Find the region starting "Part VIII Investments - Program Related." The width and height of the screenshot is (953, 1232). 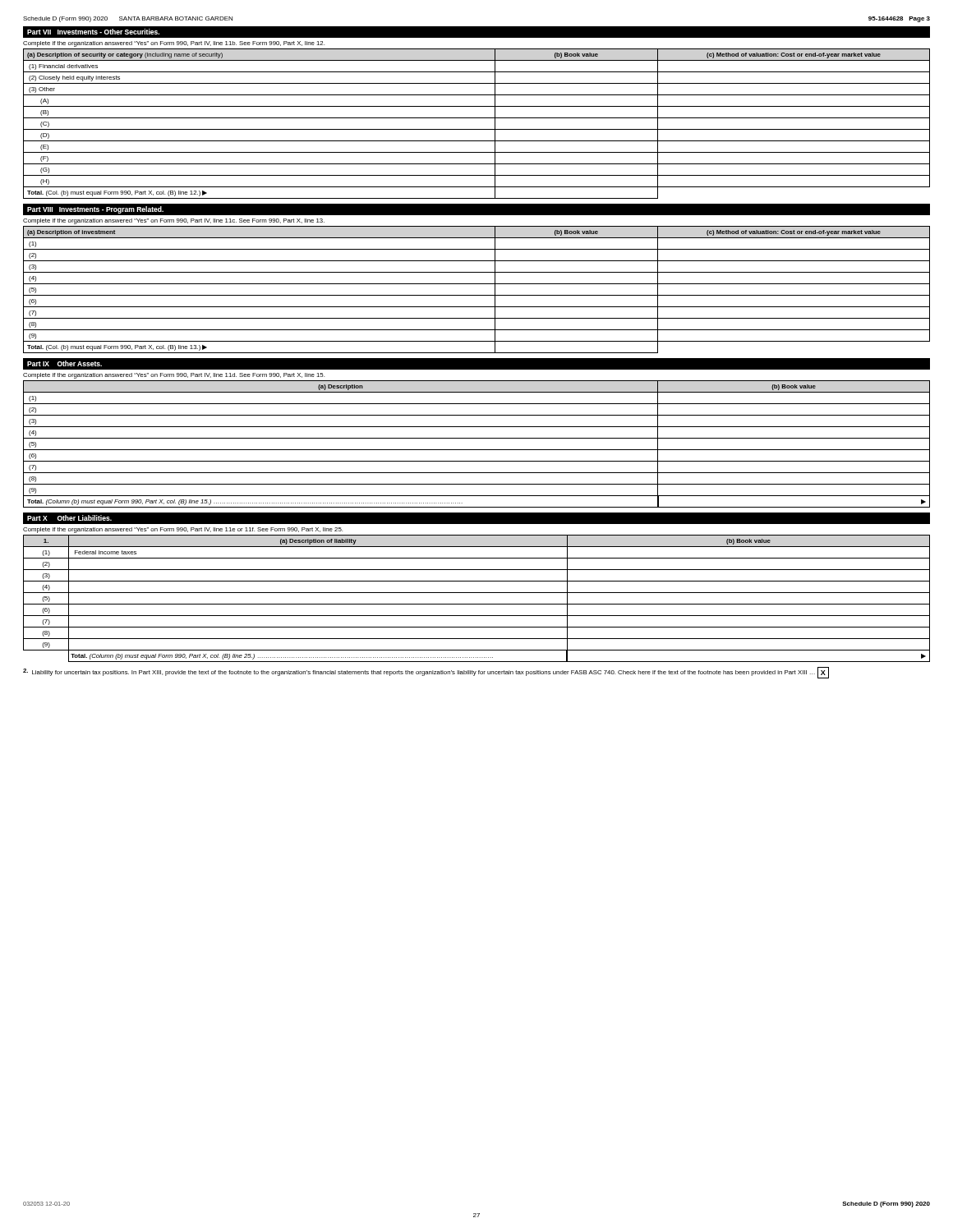point(95,209)
